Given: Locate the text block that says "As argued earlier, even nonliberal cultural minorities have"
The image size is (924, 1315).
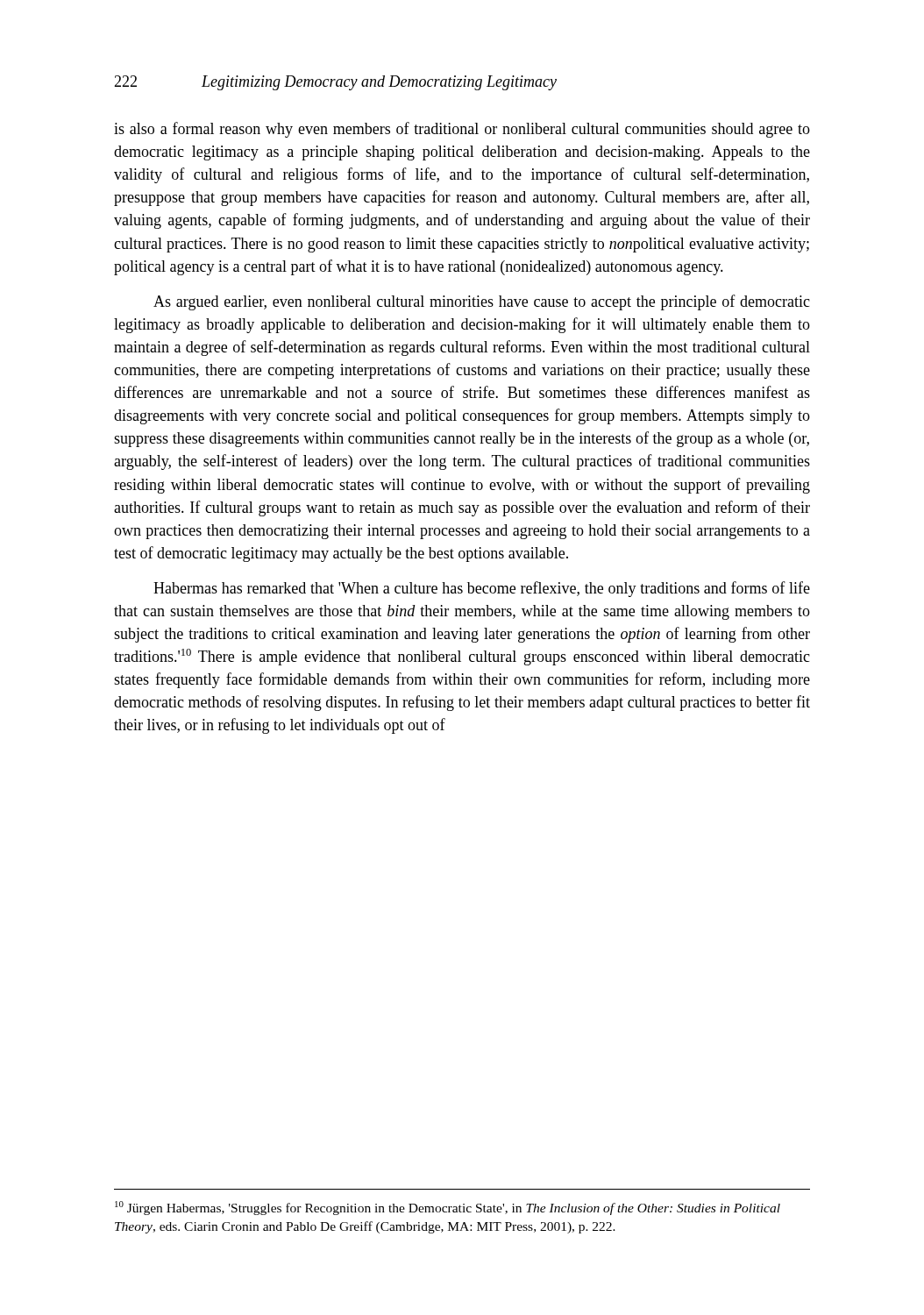Looking at the screenshot, I should (462, 427).
